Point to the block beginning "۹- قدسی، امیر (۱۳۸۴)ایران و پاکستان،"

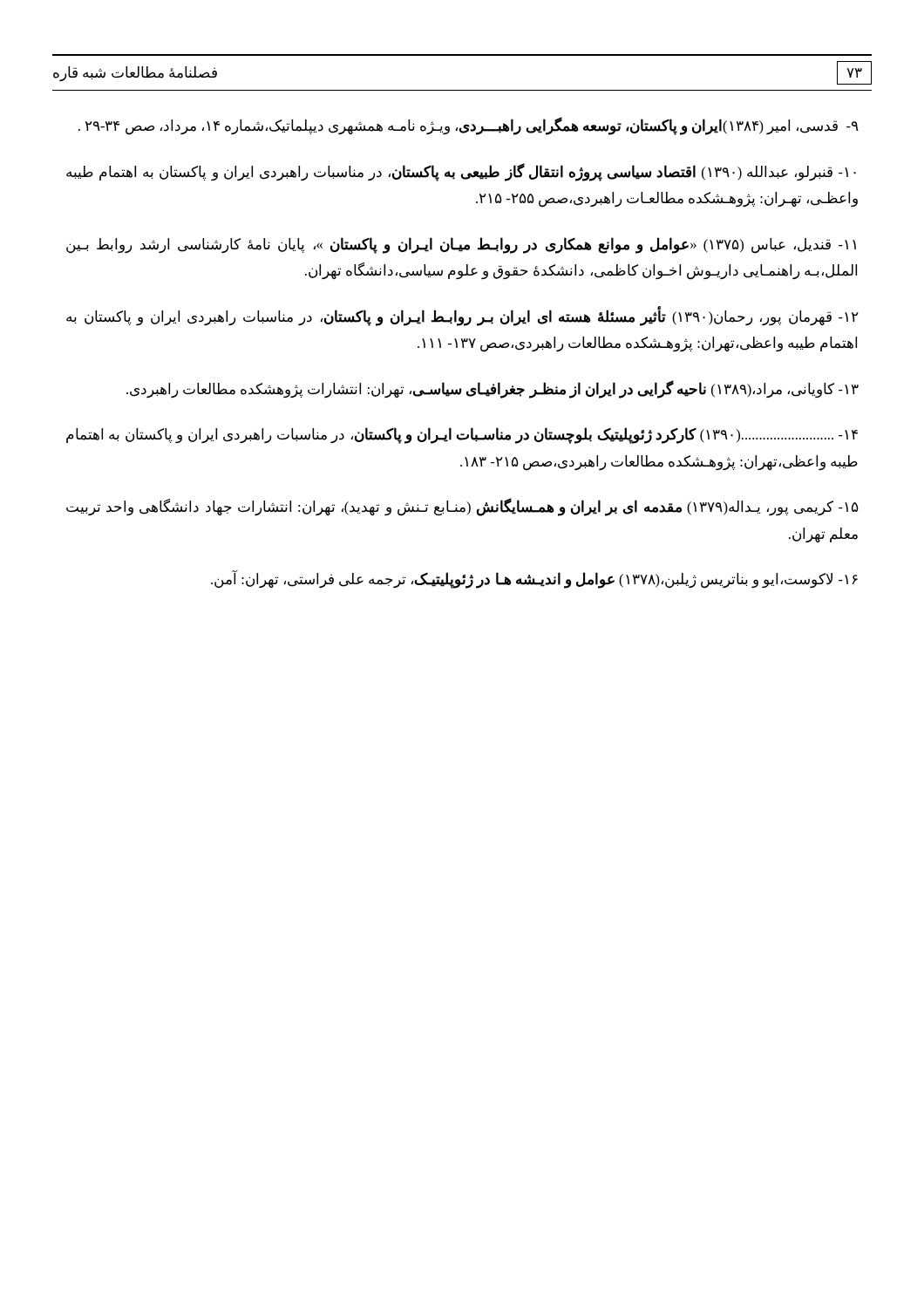coord(468,126)
